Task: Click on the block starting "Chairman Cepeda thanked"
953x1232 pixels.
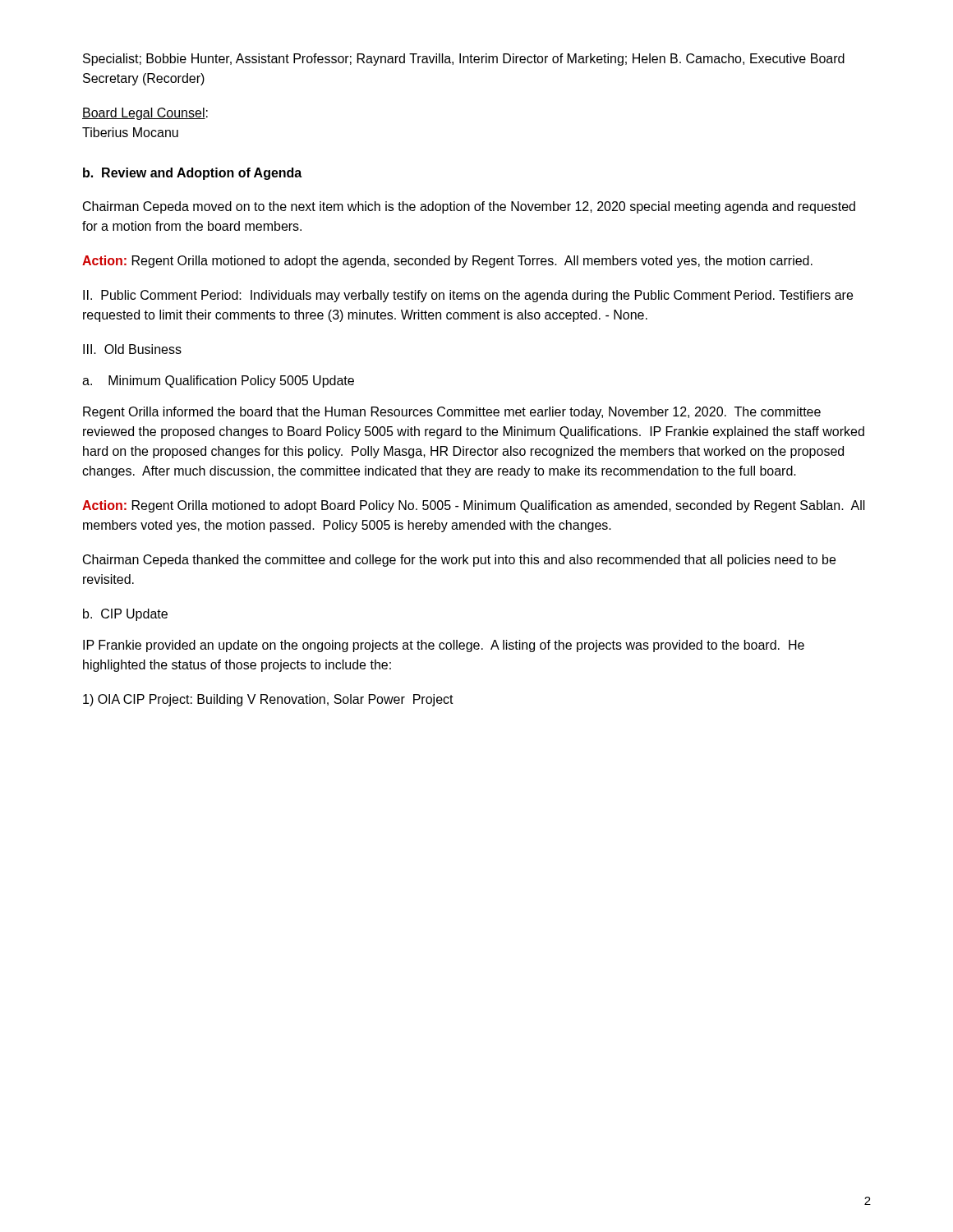Action: tap(459, 570)
